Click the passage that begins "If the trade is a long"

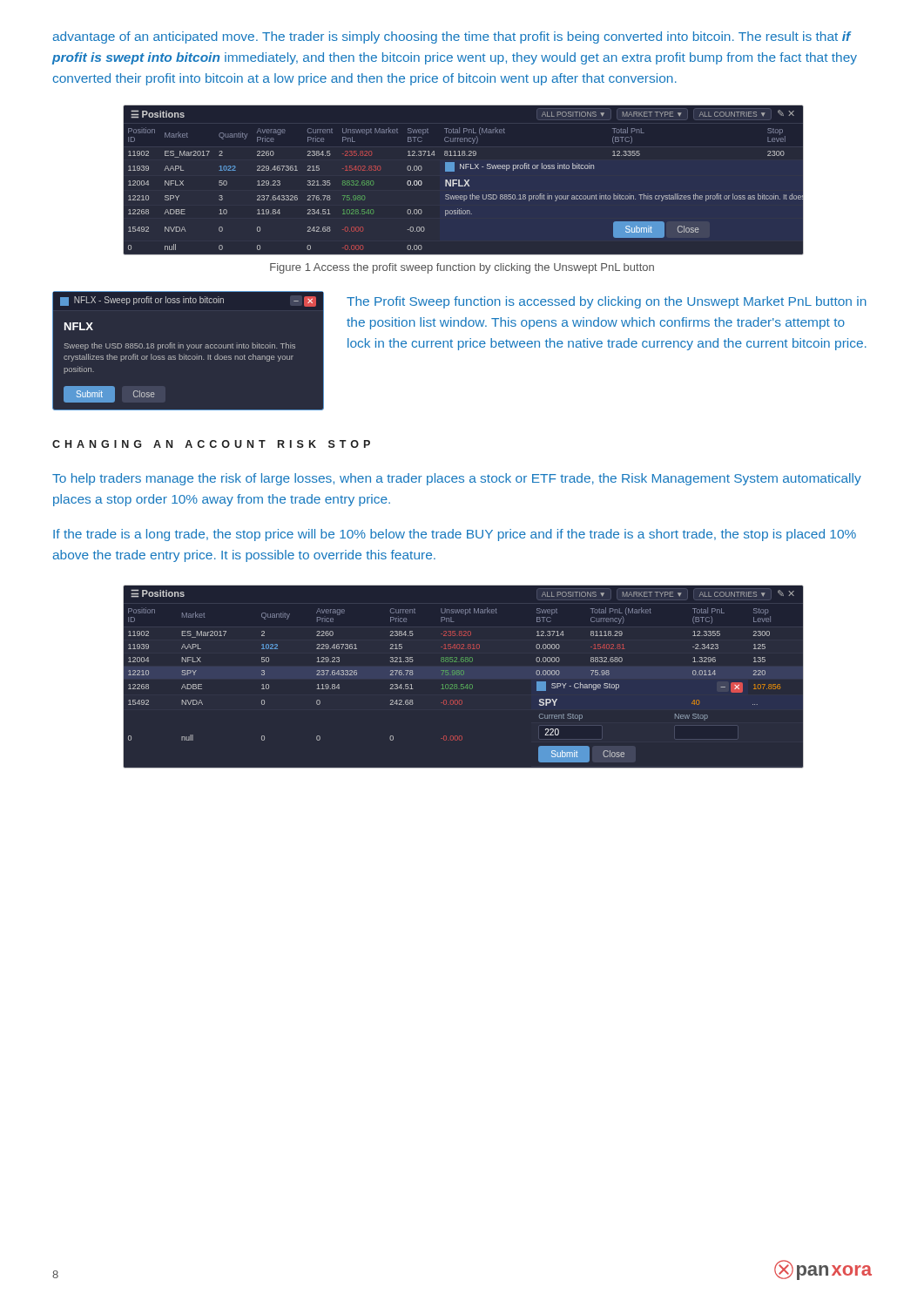point(454,544)
